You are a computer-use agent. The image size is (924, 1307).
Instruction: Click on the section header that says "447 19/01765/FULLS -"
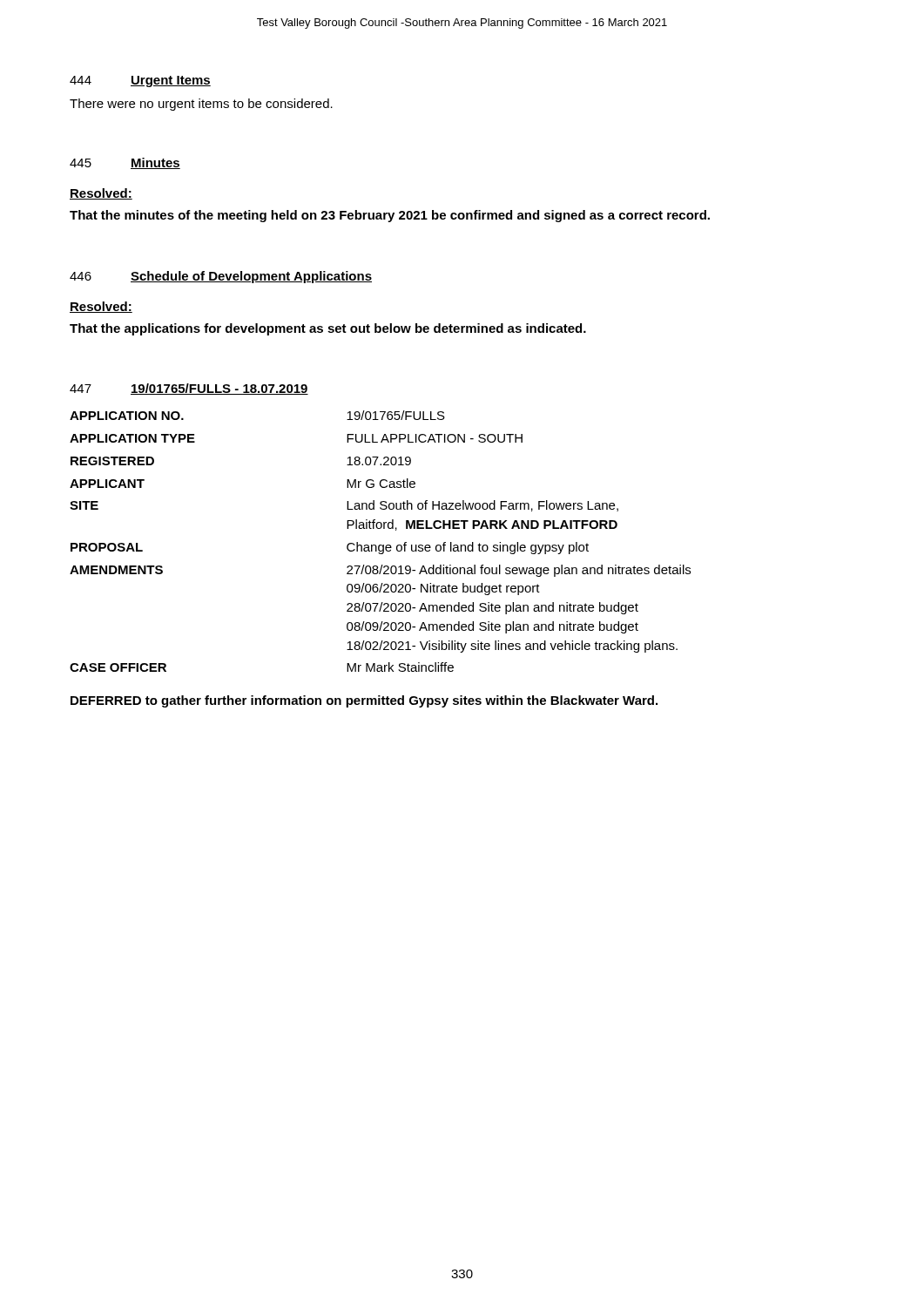(189, 388)
